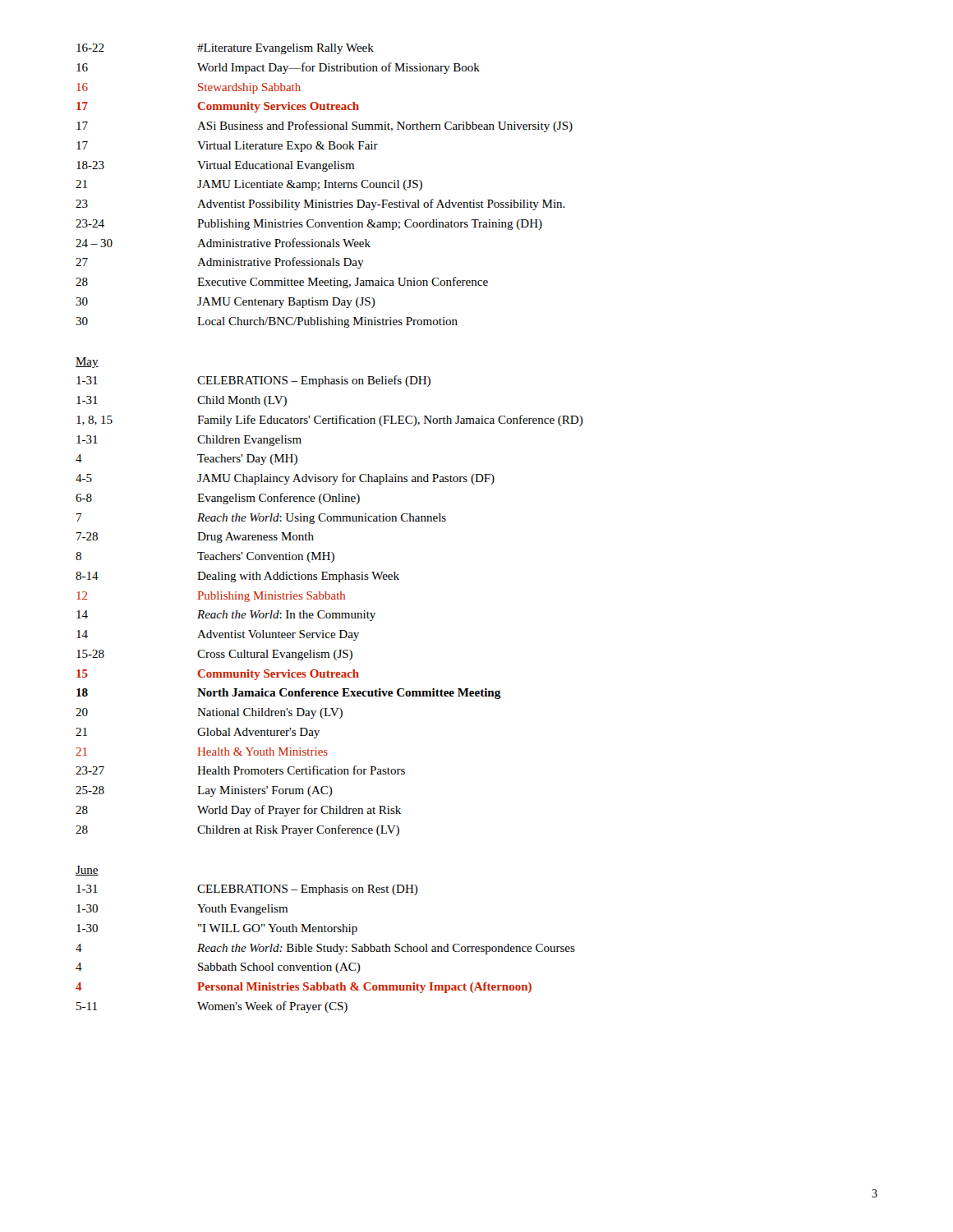Locate the element starting "15 Community Services"
The image size is (953, 1232).
coord(218,675)
